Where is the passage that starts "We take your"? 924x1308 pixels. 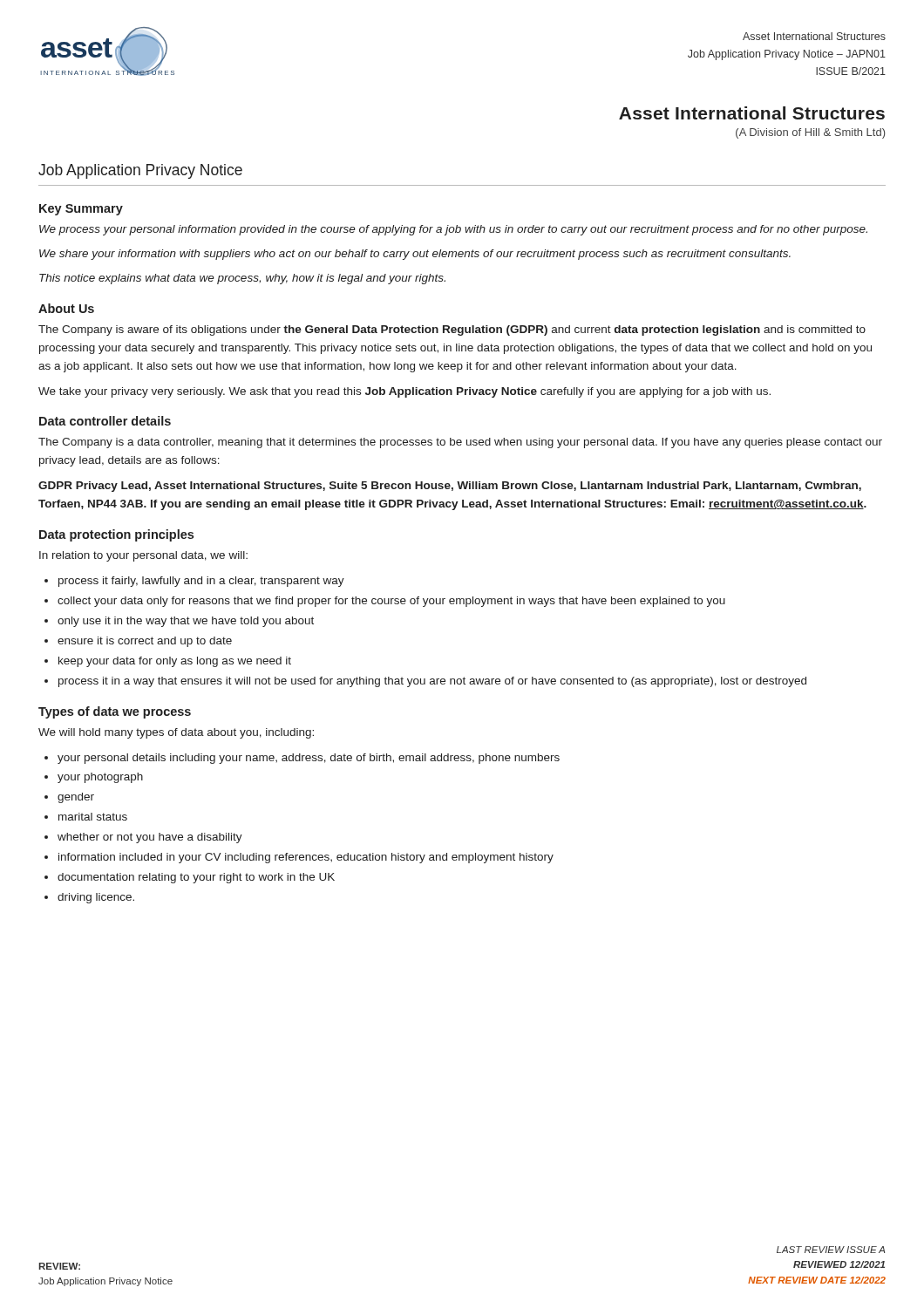[405, 391]
